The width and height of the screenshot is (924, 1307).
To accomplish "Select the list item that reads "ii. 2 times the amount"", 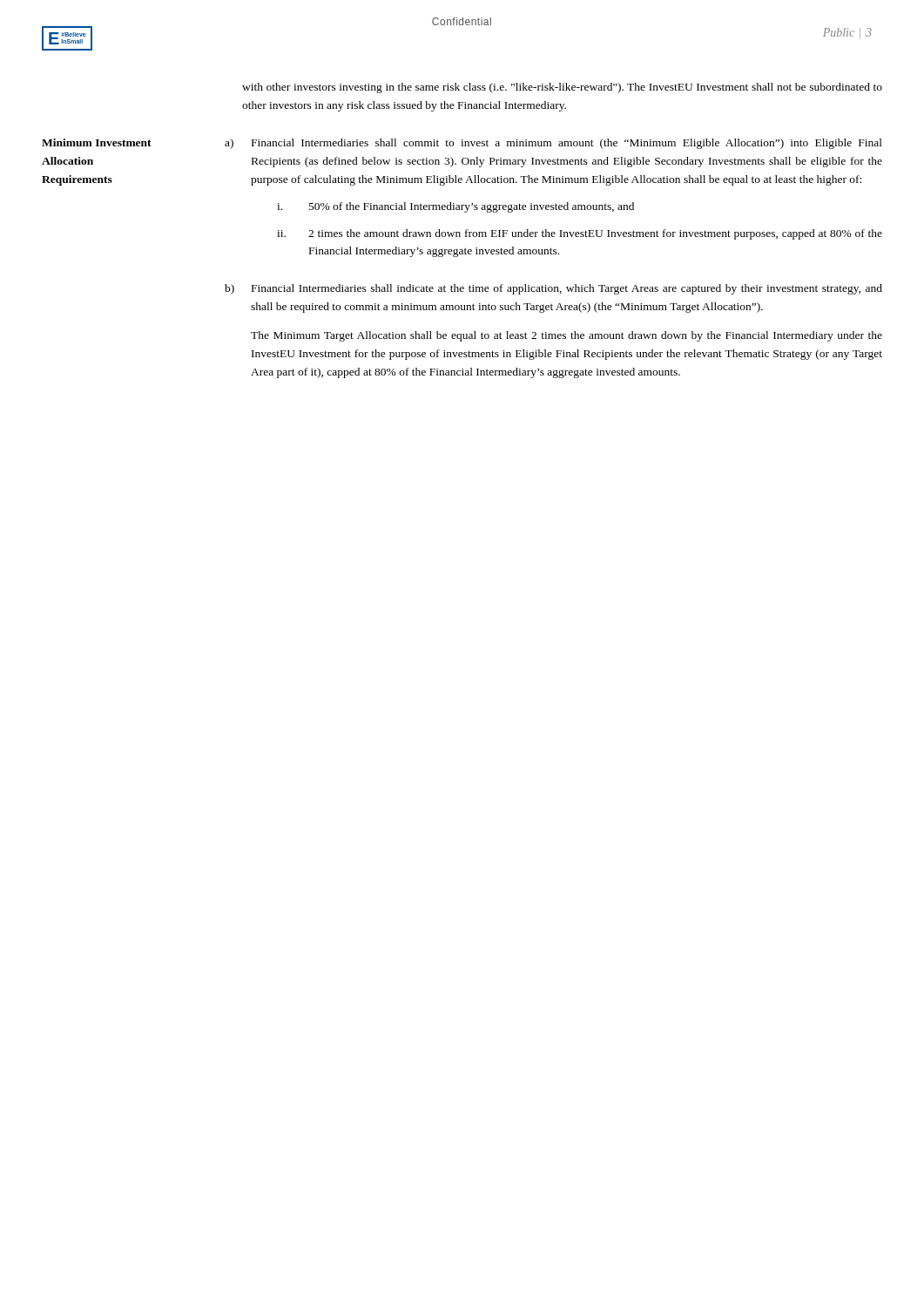I will (x=580, y=243).
